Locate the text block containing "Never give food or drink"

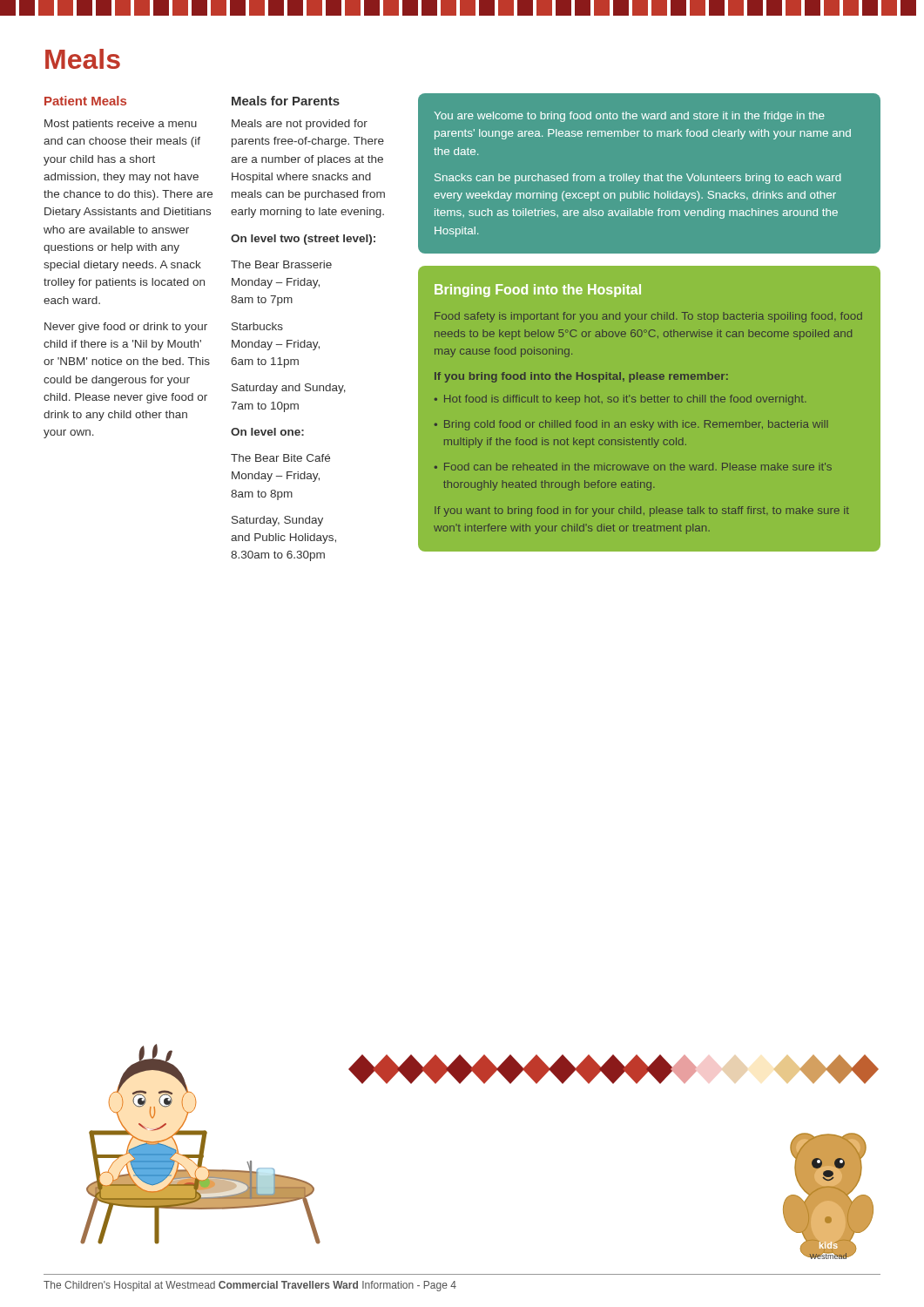coord(127,379)
